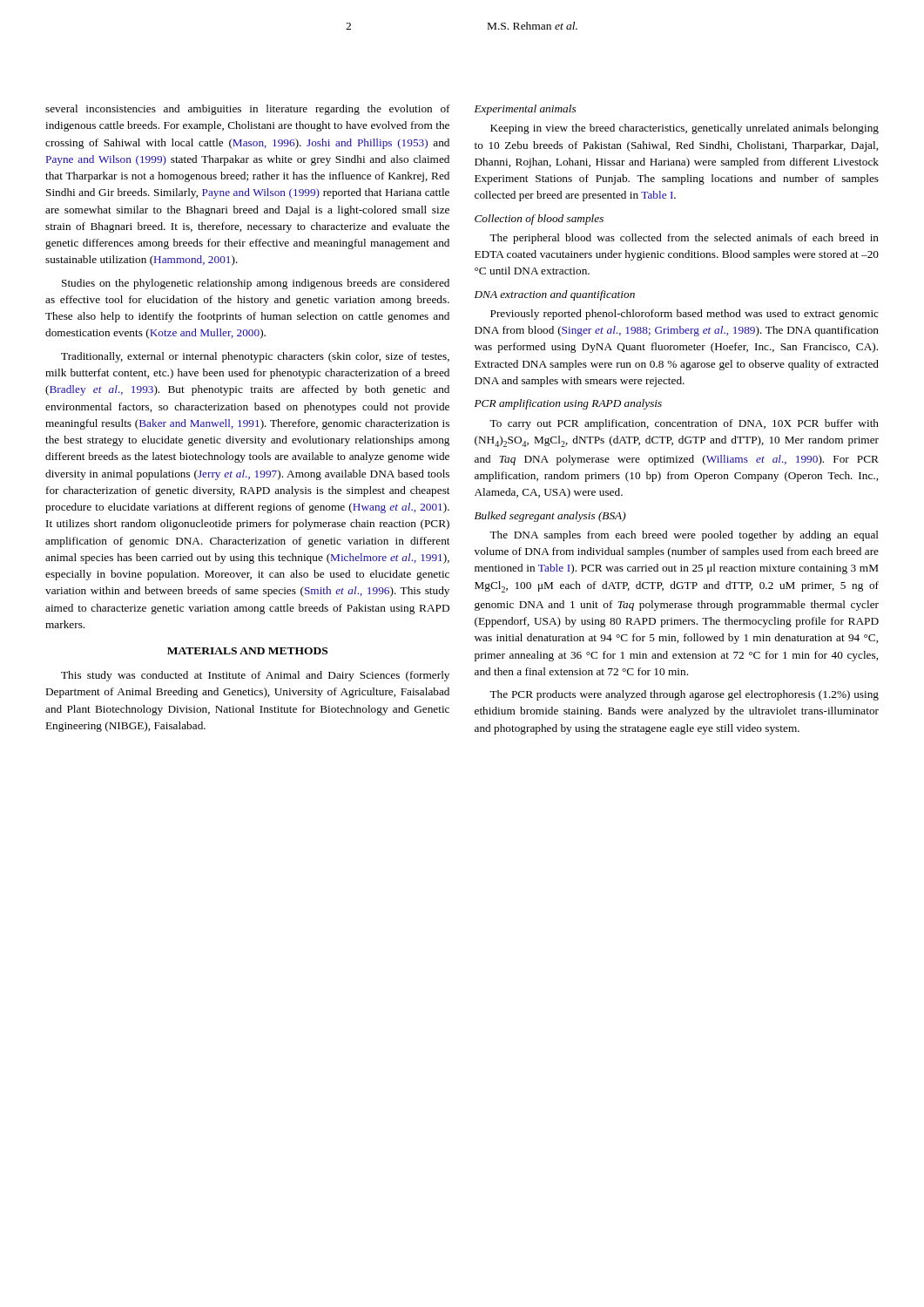Point to "Collection of blood samples"
924x1307 pixels.
539,220
